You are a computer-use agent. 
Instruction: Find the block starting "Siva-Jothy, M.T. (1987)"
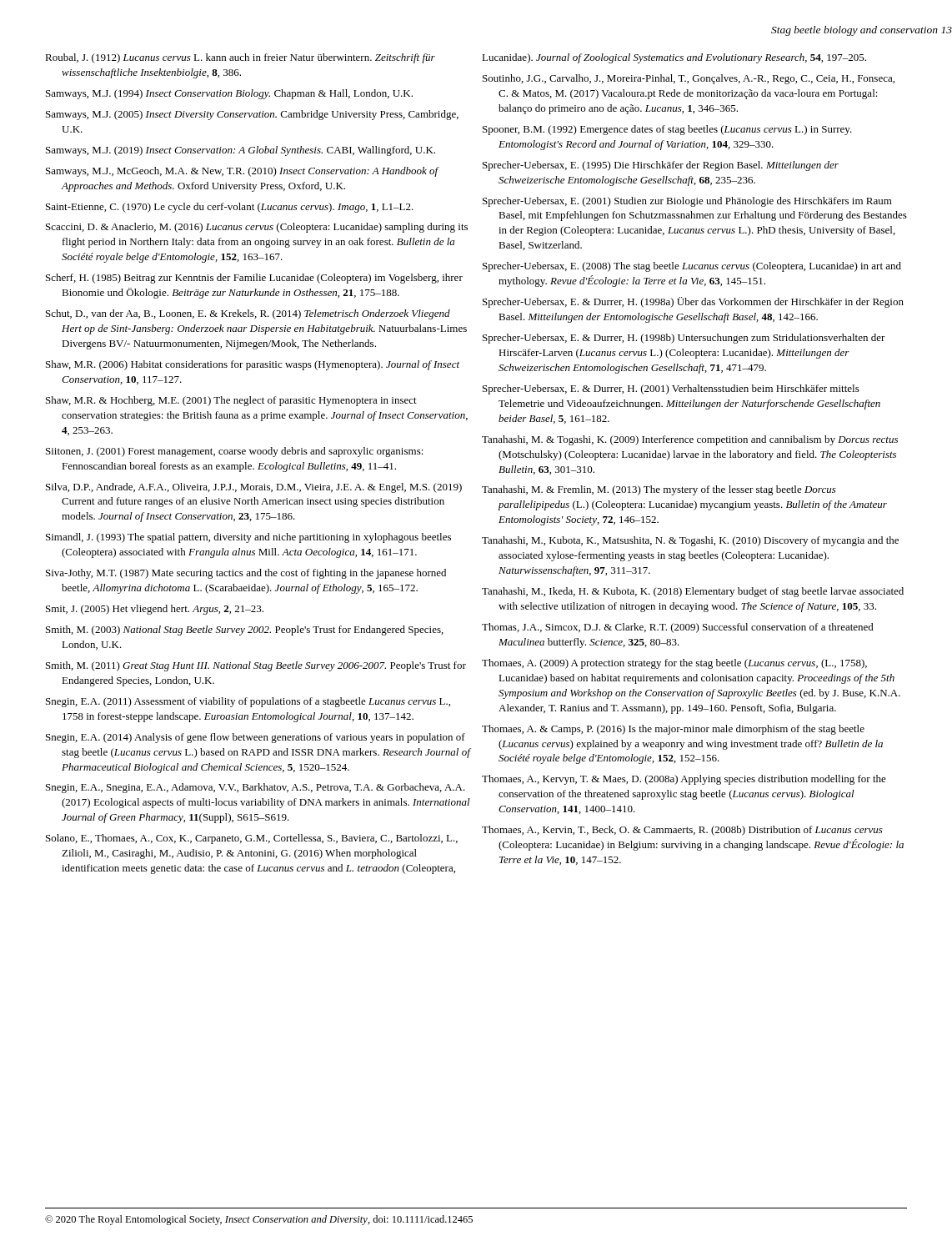[246, 580]
